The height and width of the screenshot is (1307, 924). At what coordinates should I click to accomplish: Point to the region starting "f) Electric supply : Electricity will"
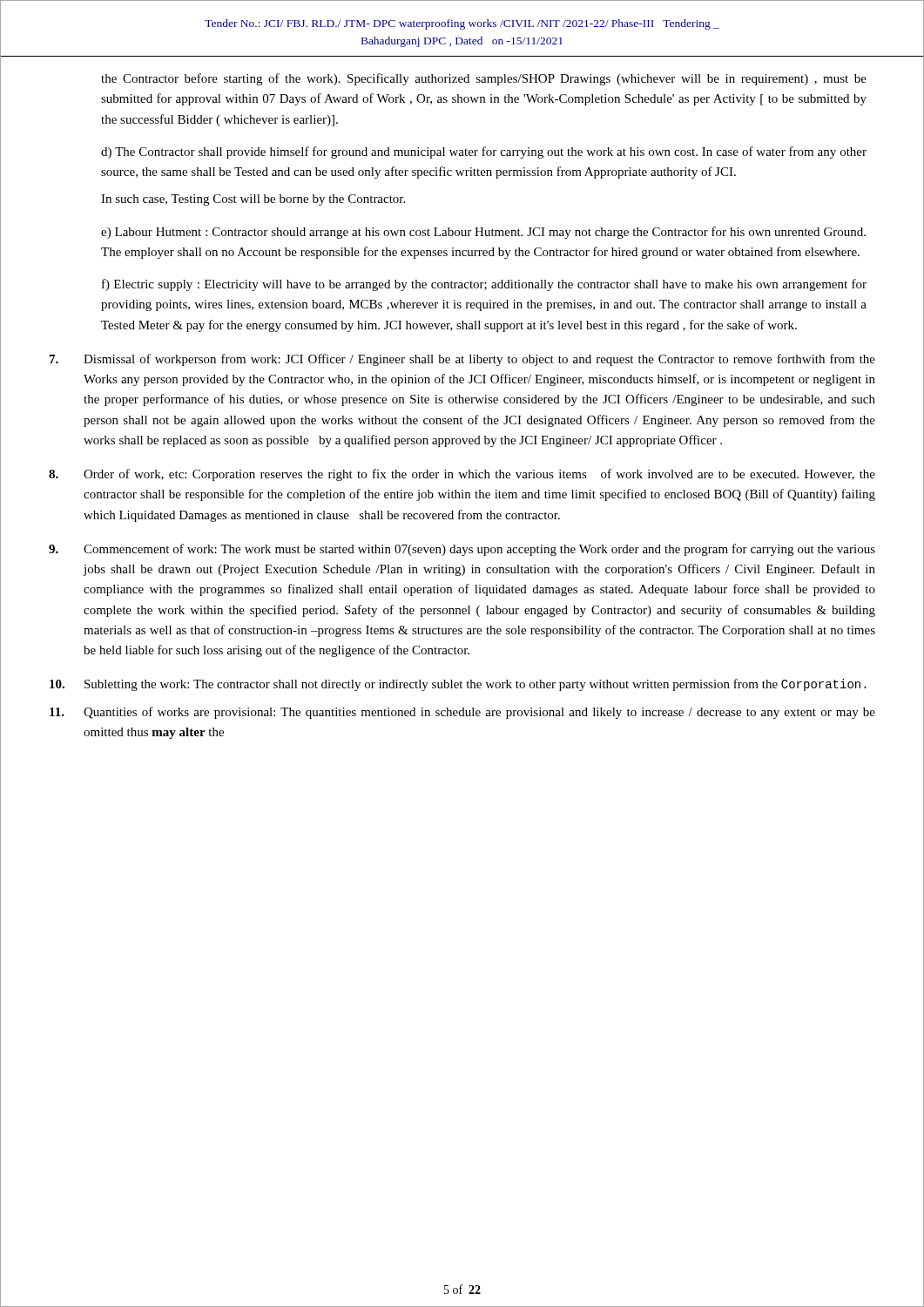[x=484, y=304]
